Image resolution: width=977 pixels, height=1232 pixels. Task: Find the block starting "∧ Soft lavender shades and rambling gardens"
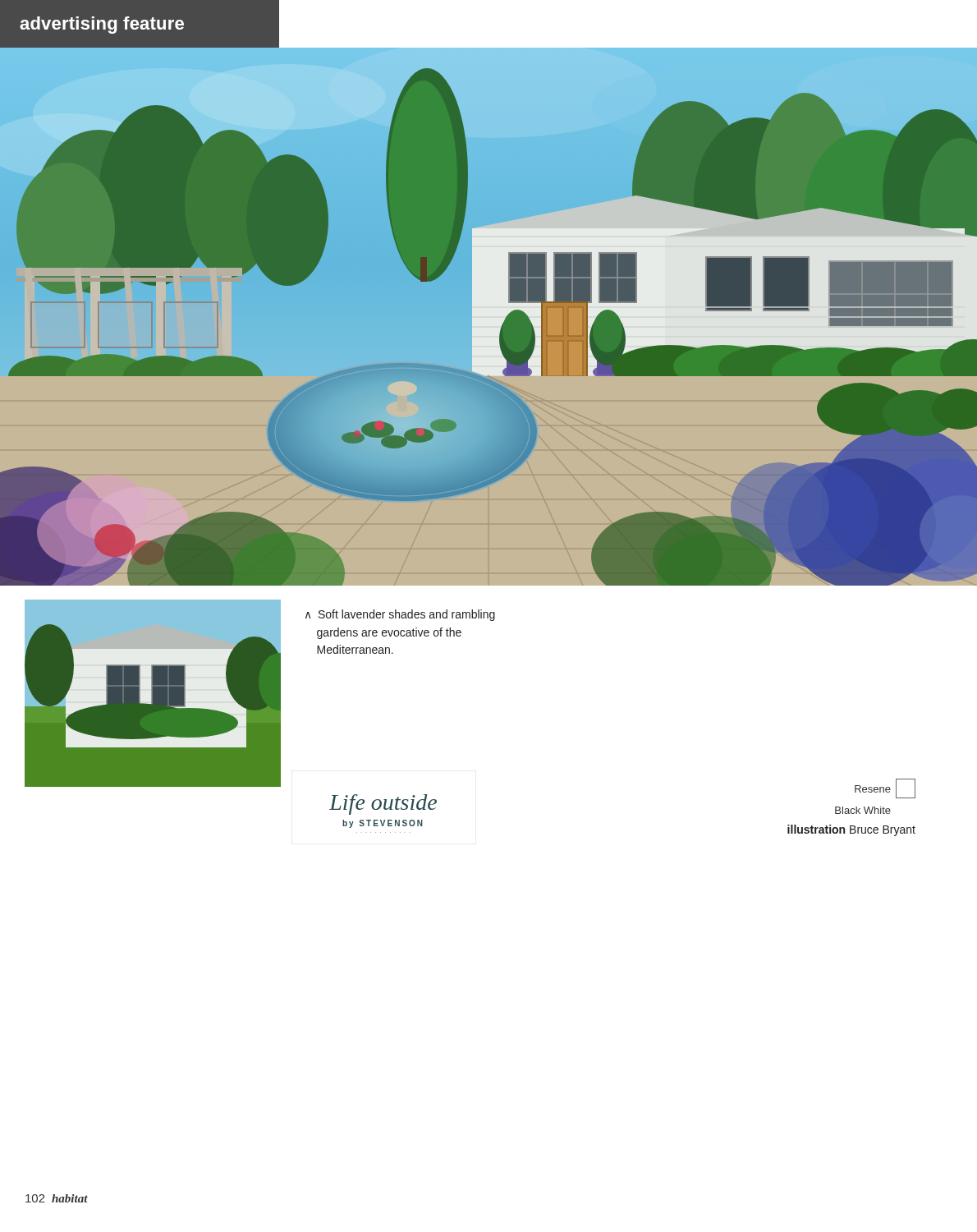[423, 633]
